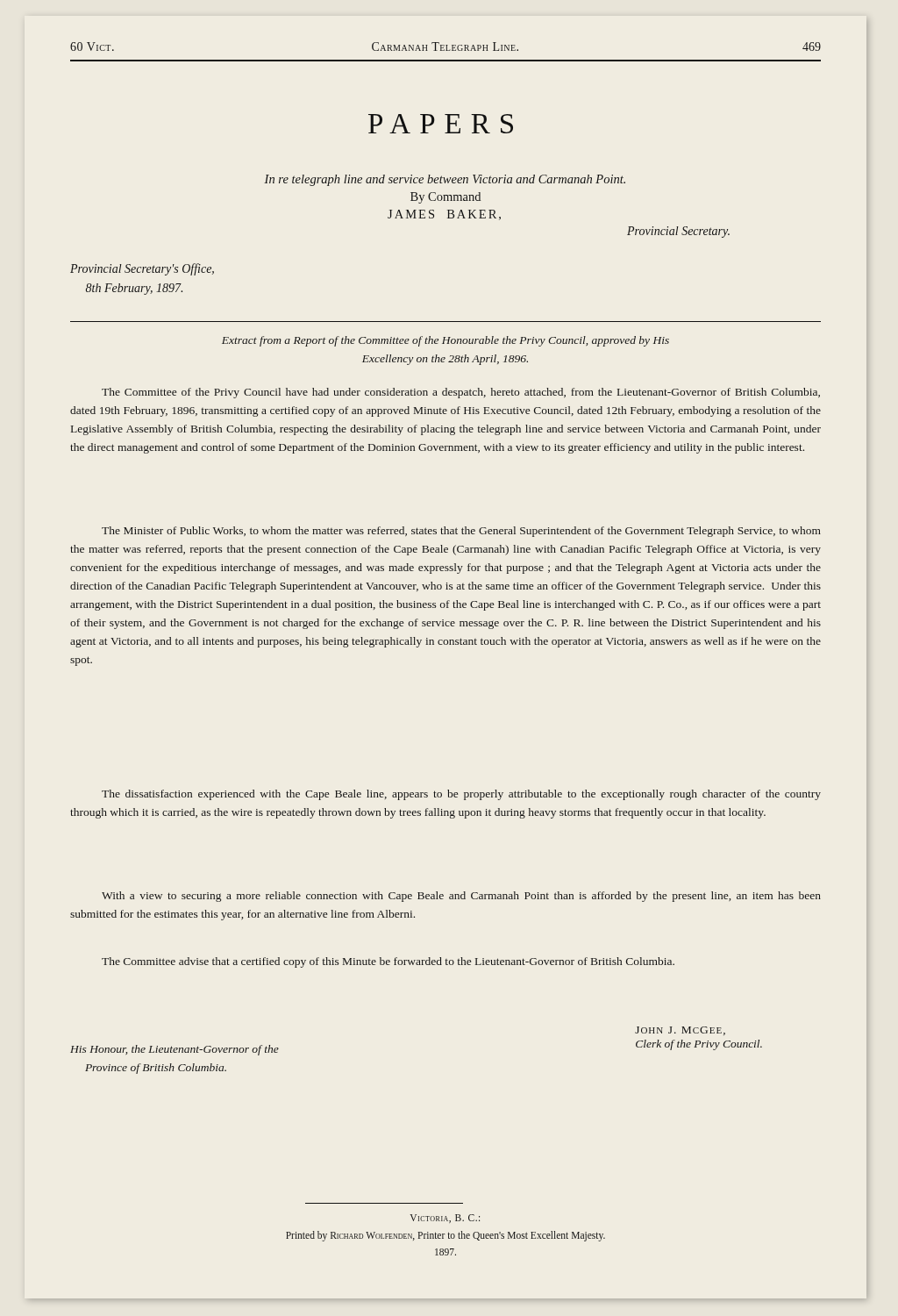This screenshot has height=1316, width=898.
Task: Locate the text block that reads "The Committee advise that"
Action: click(445, 961)
